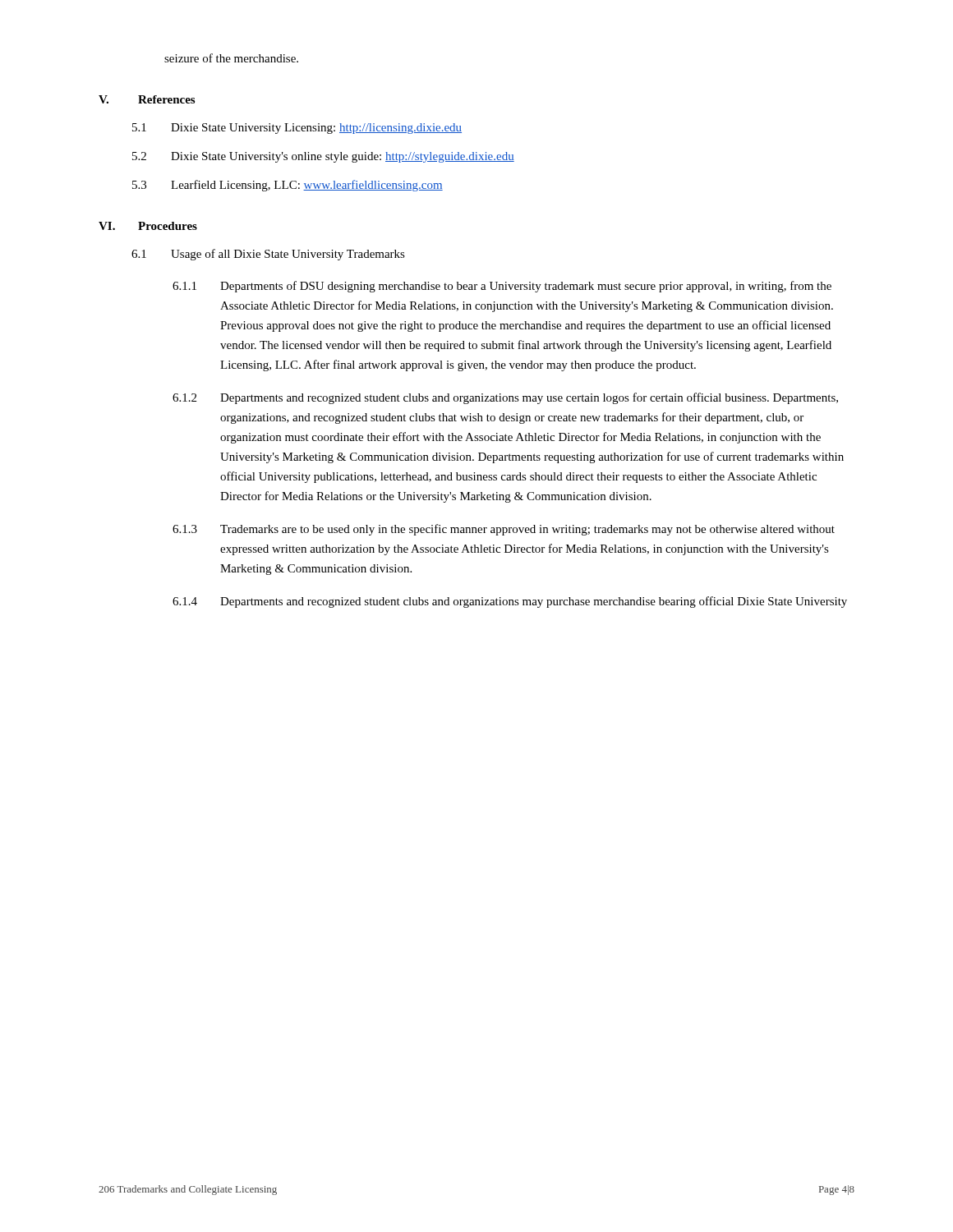
Task: Locate the list item that says "6.1.2 Departments and recognized student"
Action: coord(513,446)
